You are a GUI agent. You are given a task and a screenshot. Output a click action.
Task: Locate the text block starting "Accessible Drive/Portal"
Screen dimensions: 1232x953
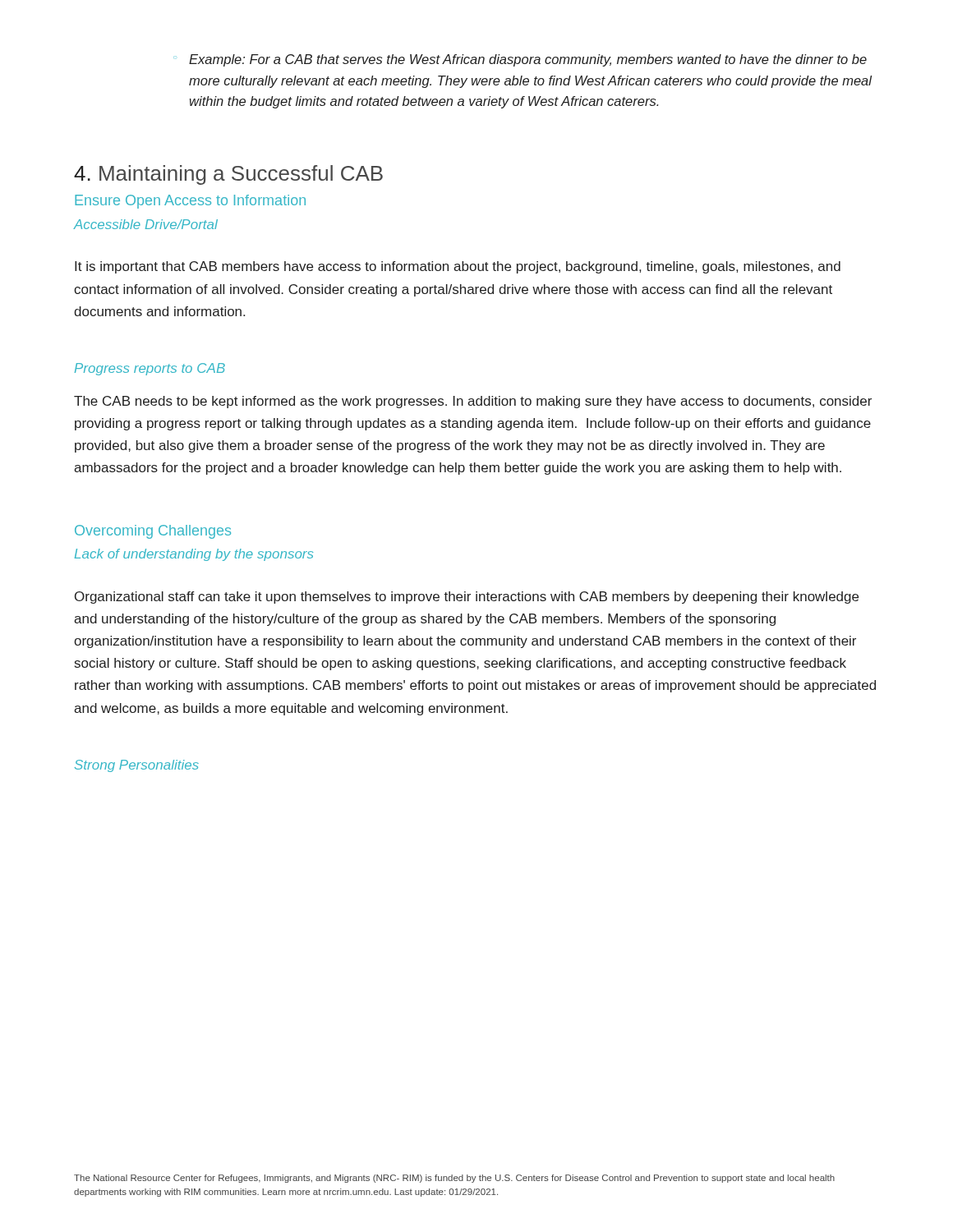pyautogui.click(x=146, y=224)
